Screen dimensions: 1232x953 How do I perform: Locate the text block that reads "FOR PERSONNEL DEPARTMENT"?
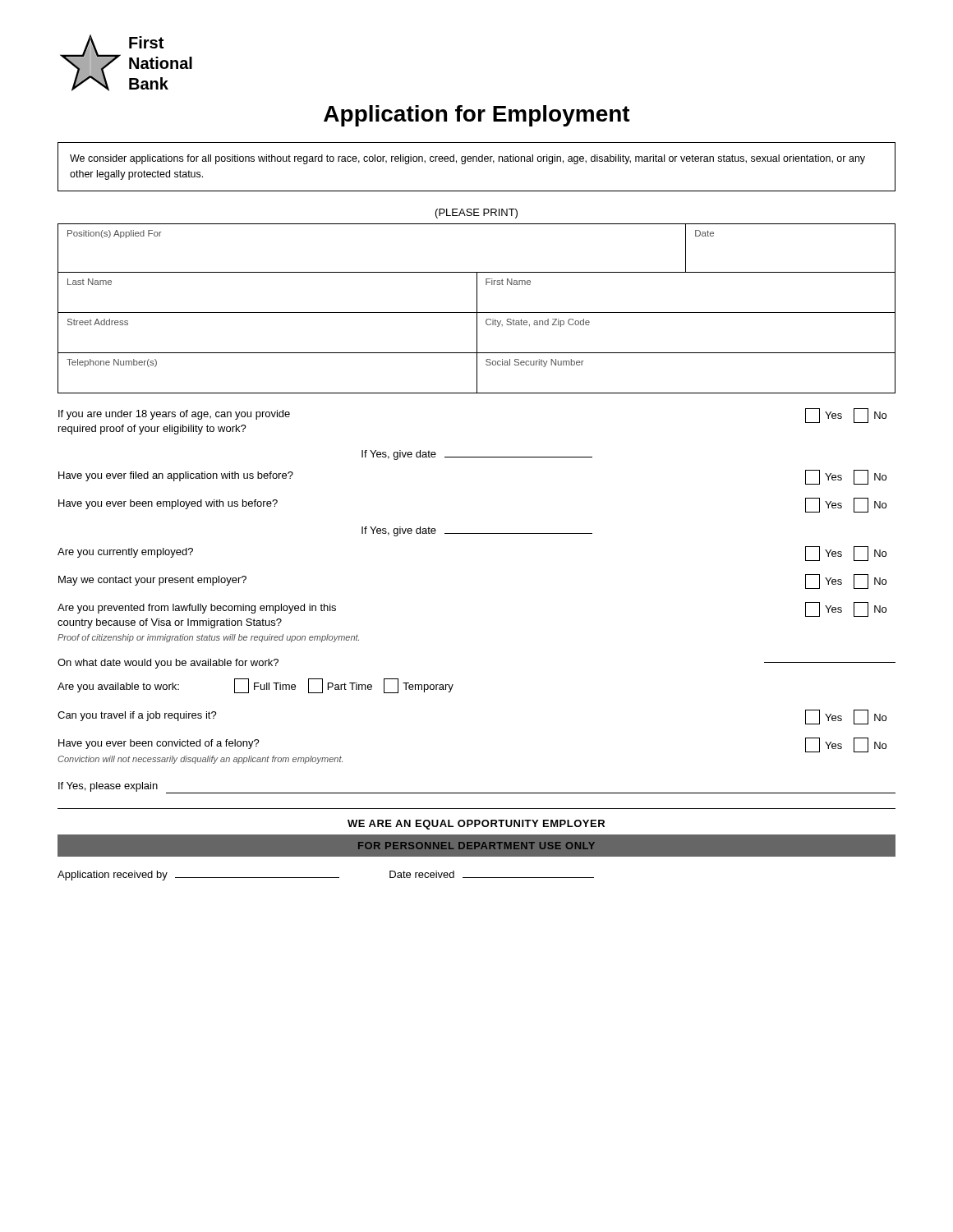coord(476,845)
